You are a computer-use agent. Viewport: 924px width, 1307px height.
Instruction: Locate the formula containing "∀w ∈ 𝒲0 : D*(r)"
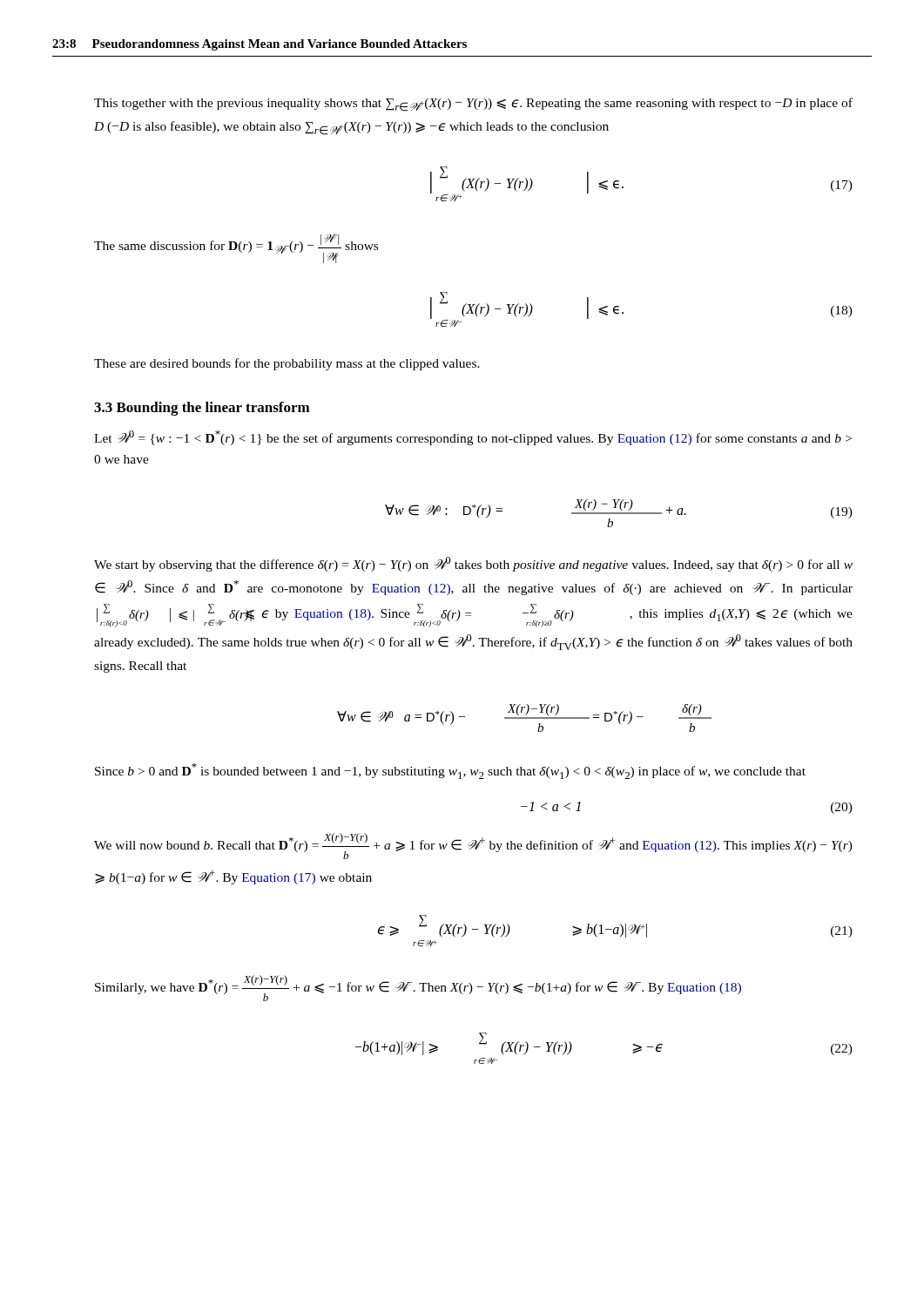pos(572,511)
